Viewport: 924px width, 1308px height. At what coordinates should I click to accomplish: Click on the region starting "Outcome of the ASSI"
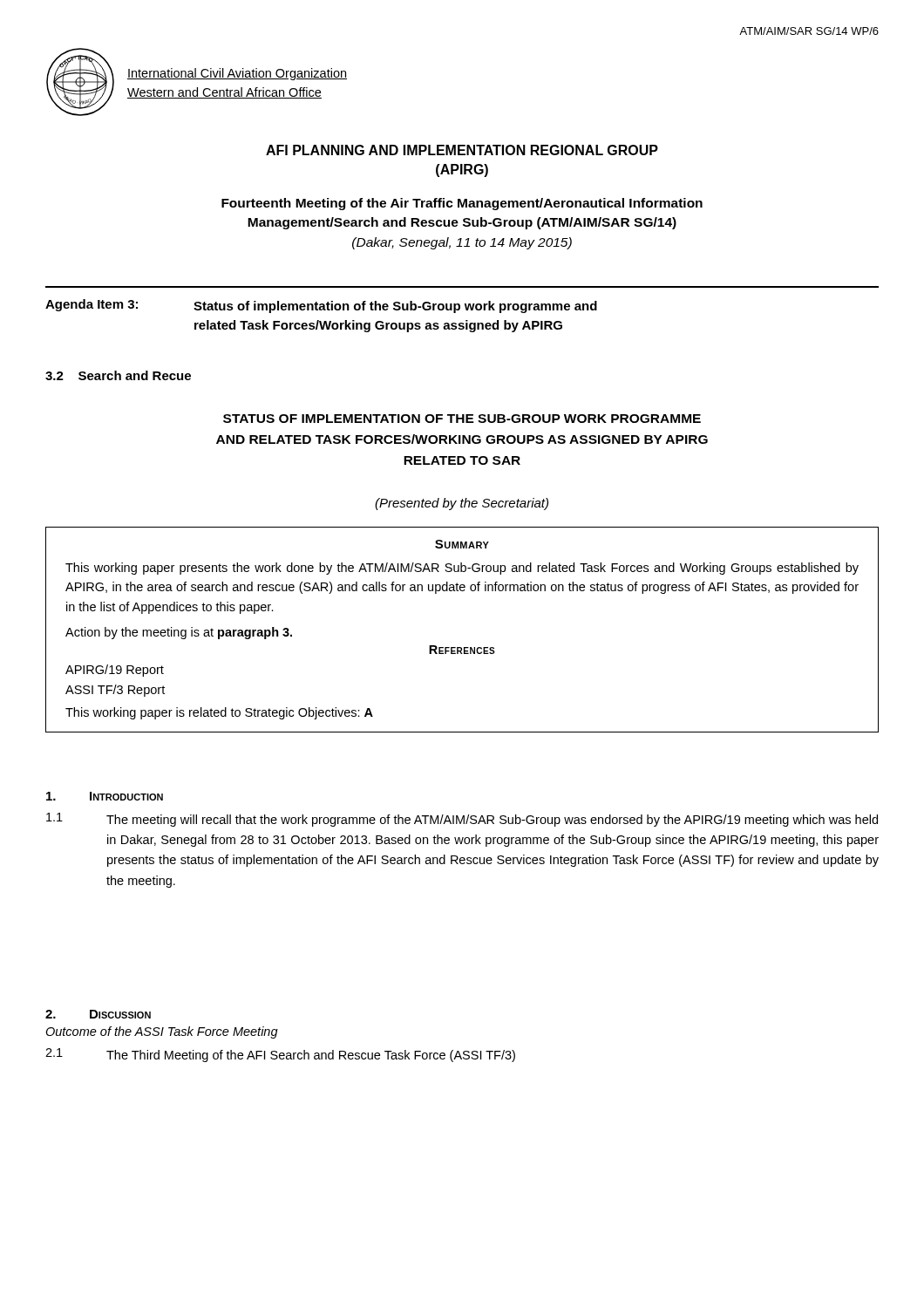coord(162,1032)
